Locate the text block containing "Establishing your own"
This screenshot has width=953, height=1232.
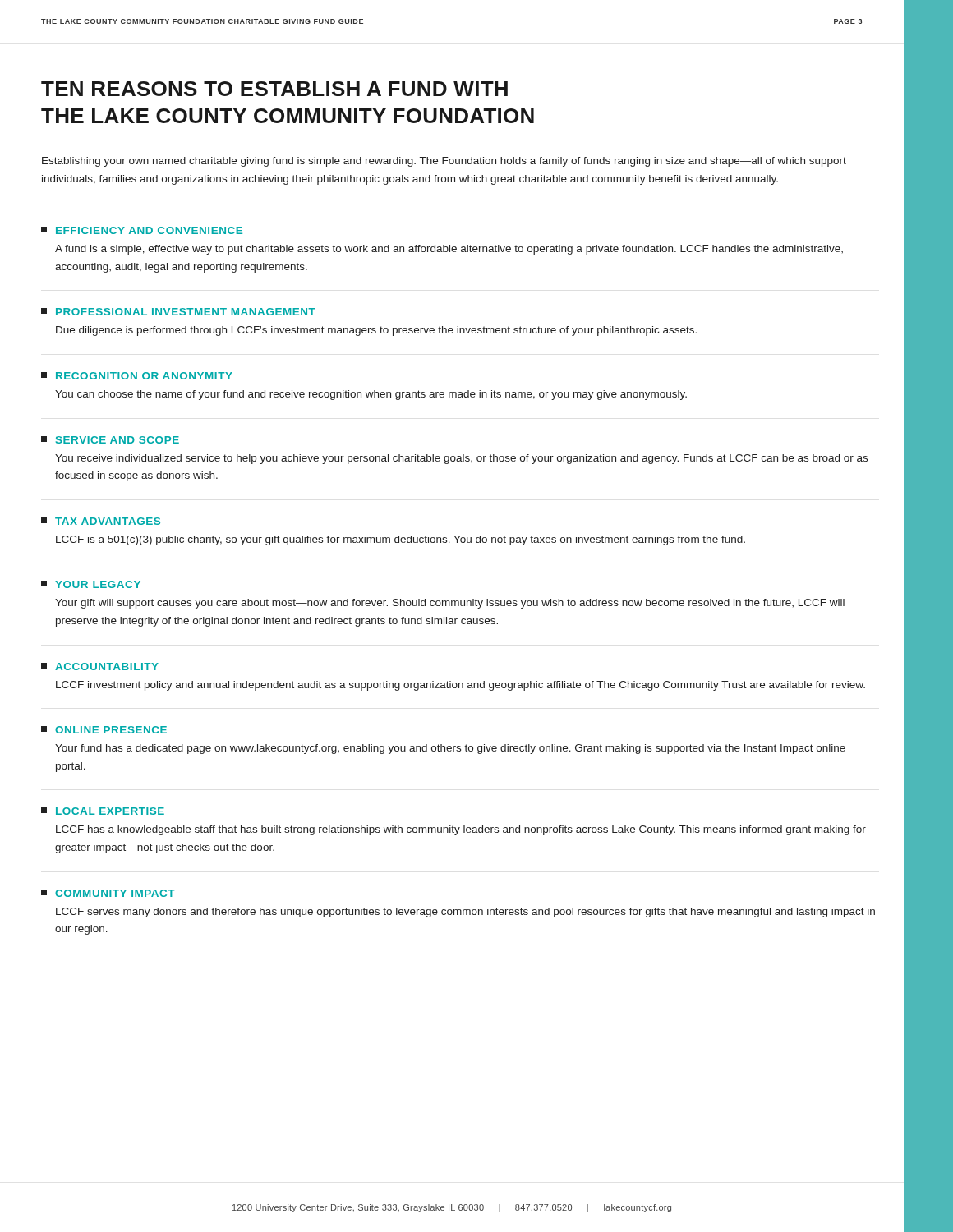click(444, 169)
